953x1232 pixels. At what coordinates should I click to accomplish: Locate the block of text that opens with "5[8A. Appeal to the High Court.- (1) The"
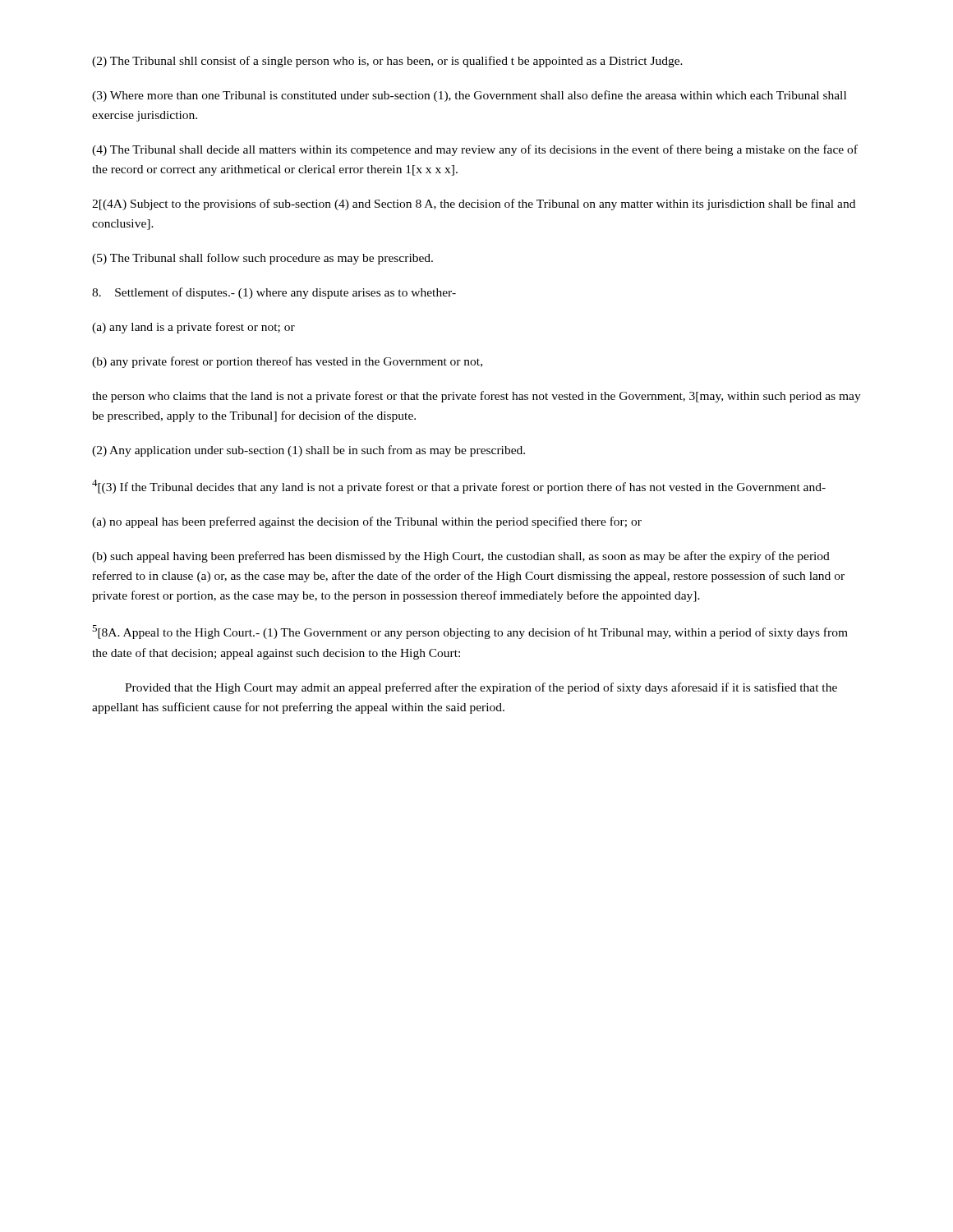point(470,641)
